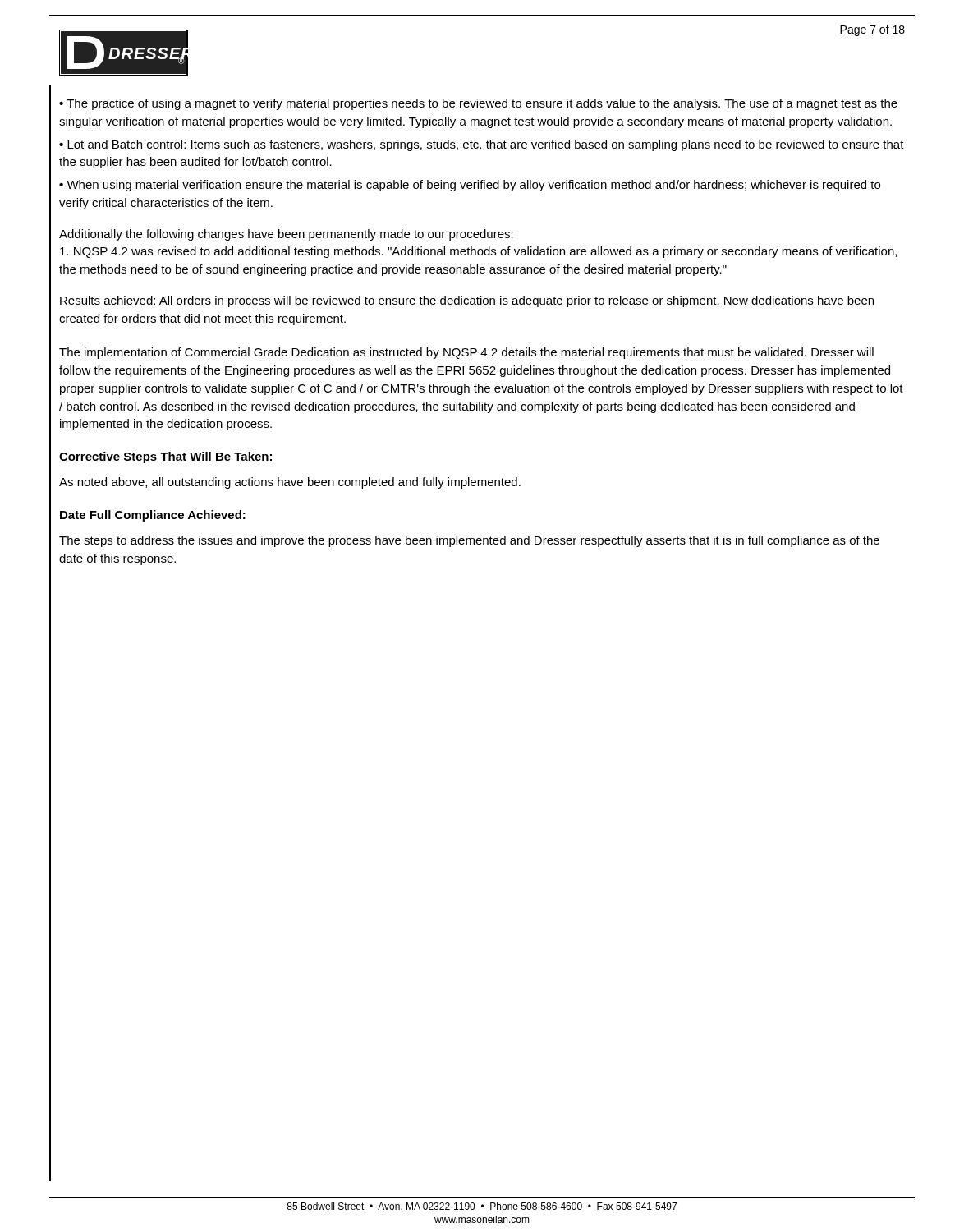Navigate to the element starting "Results achieved: All orders in process will be"
Viewport: 964px width, 1232px height.
click(467, 309)
